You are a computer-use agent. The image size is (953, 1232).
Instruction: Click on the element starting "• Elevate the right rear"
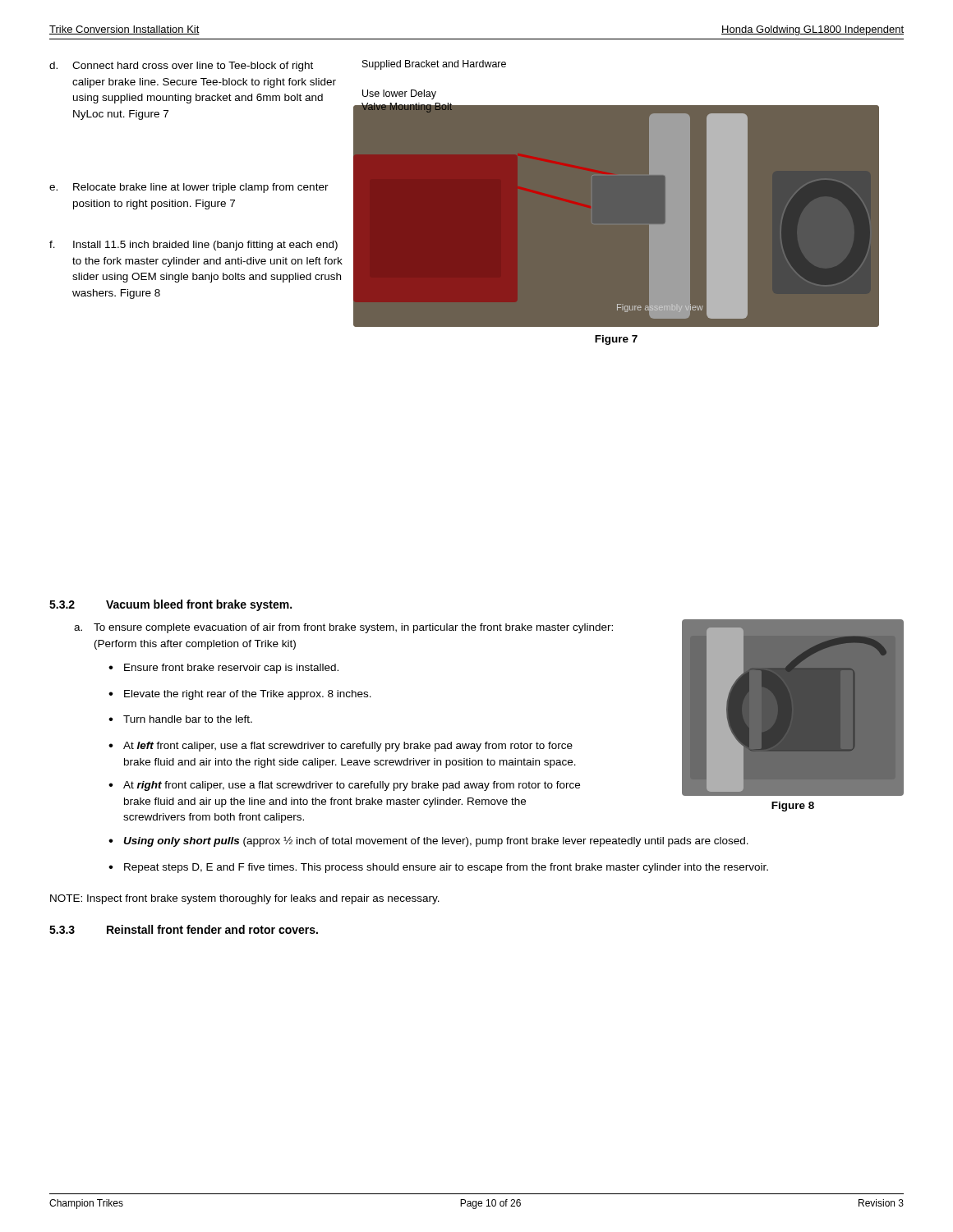(240, 695)
